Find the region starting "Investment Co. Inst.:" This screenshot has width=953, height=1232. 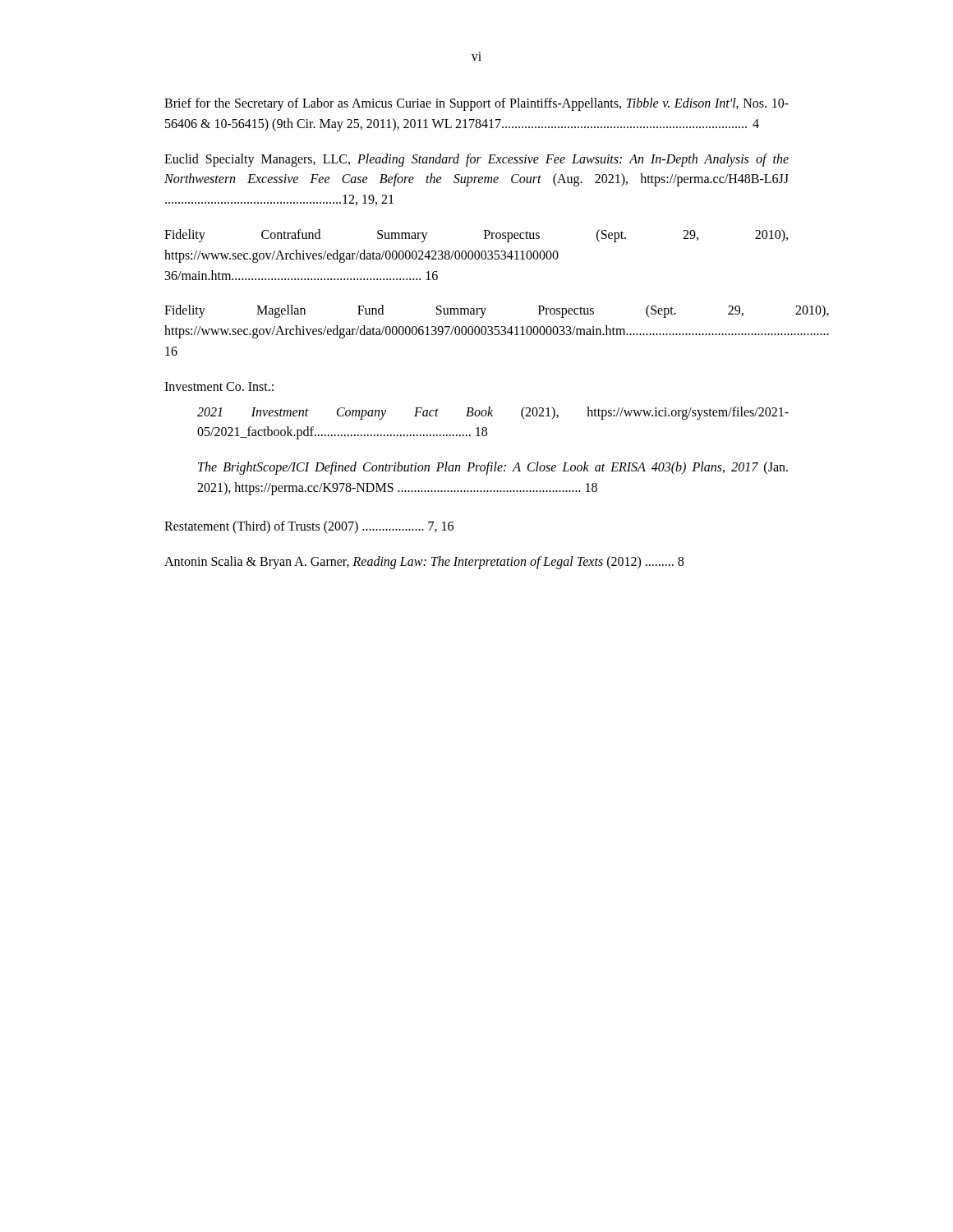pyautogui.click(x=219, y=386)
